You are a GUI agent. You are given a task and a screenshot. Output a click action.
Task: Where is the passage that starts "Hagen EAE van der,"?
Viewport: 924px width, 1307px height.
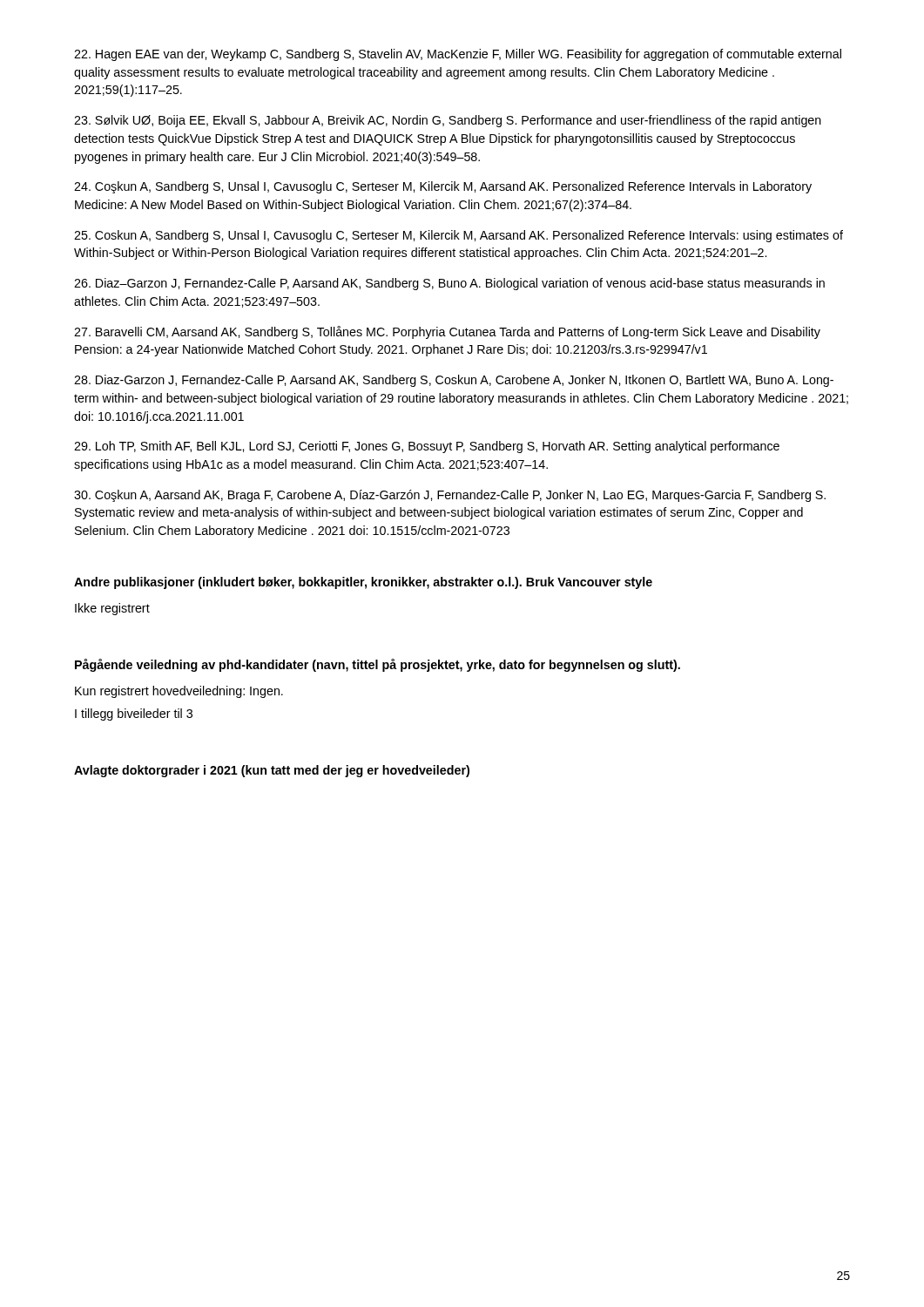458,72
